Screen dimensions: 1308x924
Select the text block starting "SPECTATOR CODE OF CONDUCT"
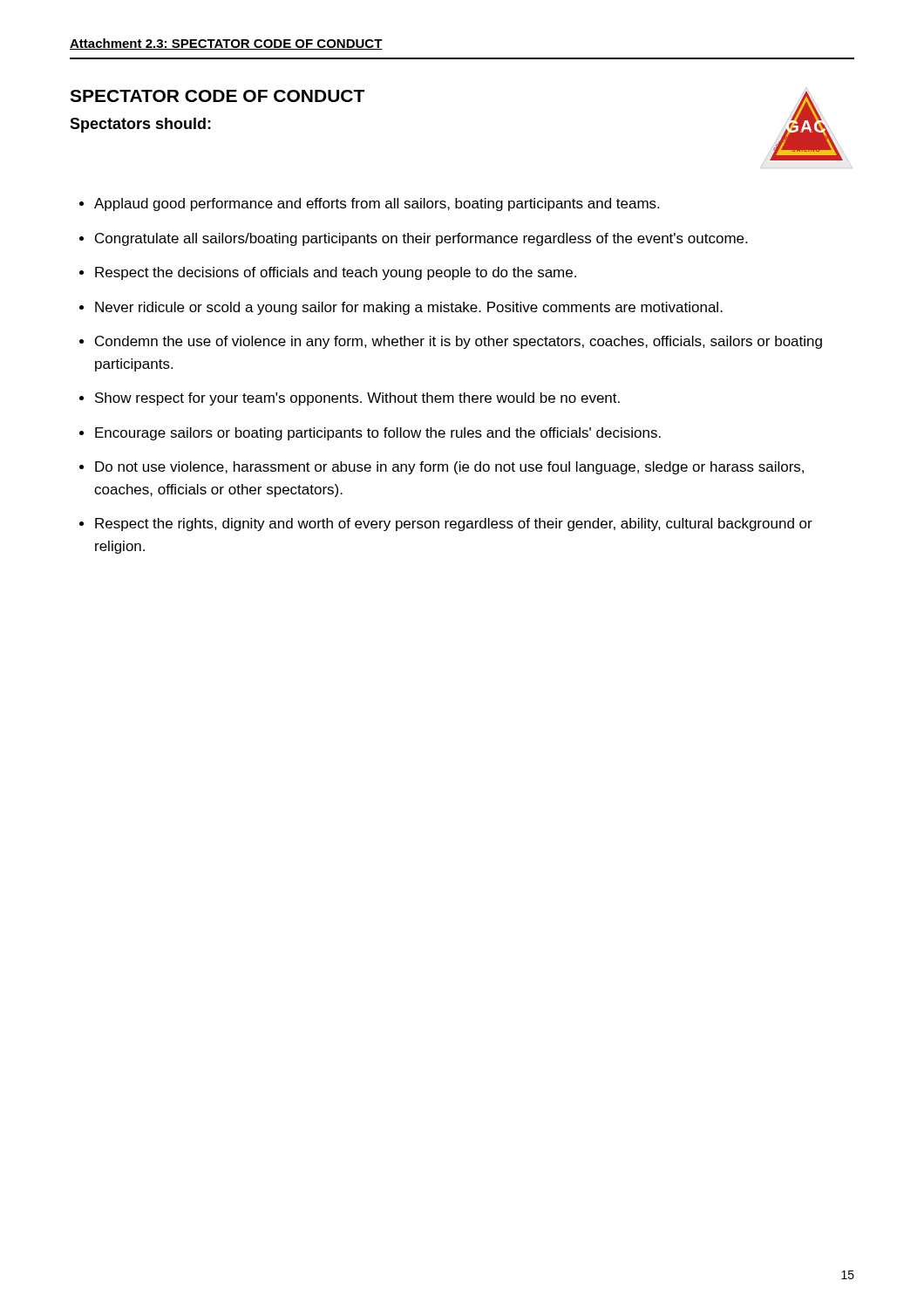tap(217, 95)
